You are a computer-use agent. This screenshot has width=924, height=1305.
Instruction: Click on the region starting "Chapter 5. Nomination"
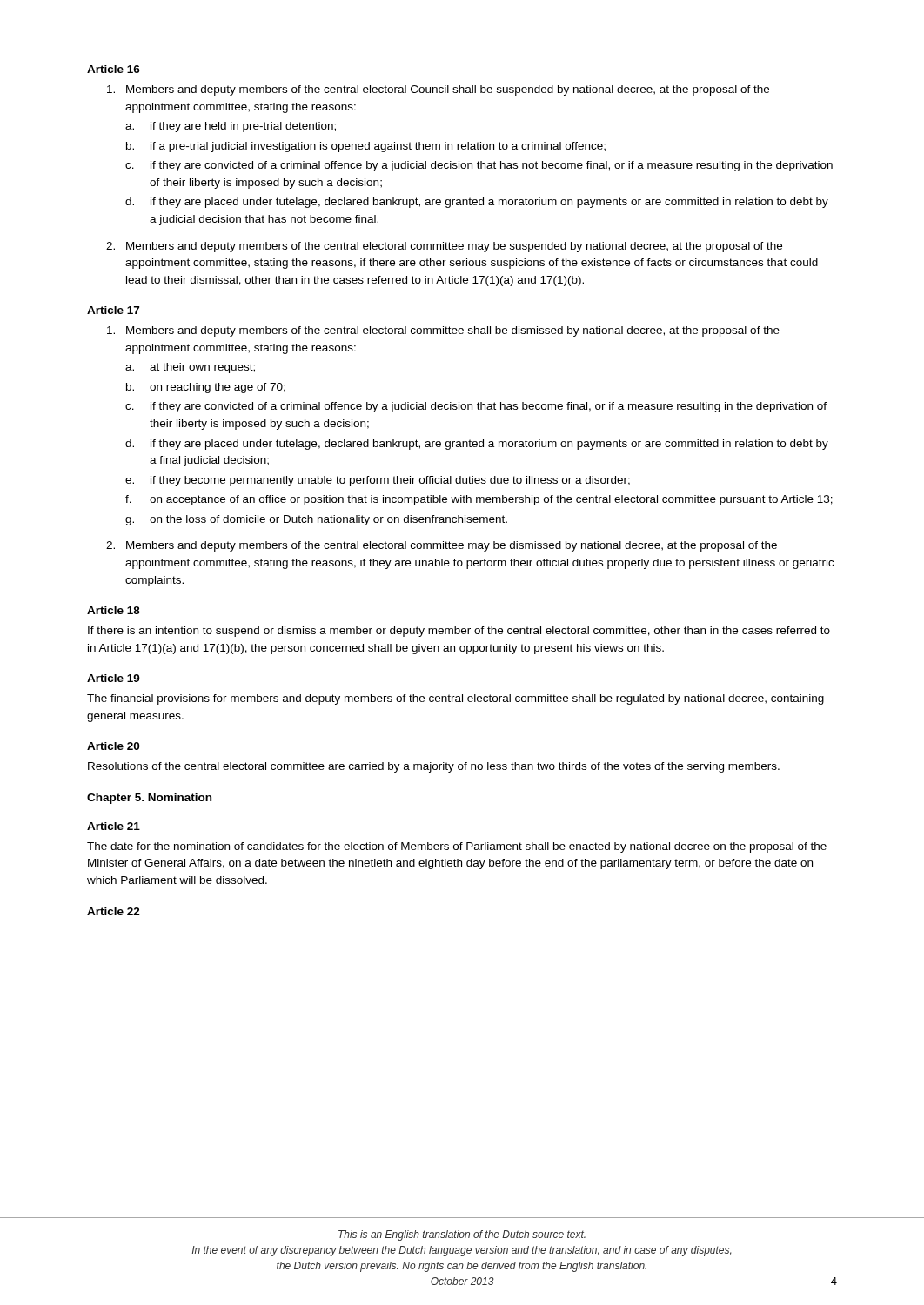(x=150, y=797)
